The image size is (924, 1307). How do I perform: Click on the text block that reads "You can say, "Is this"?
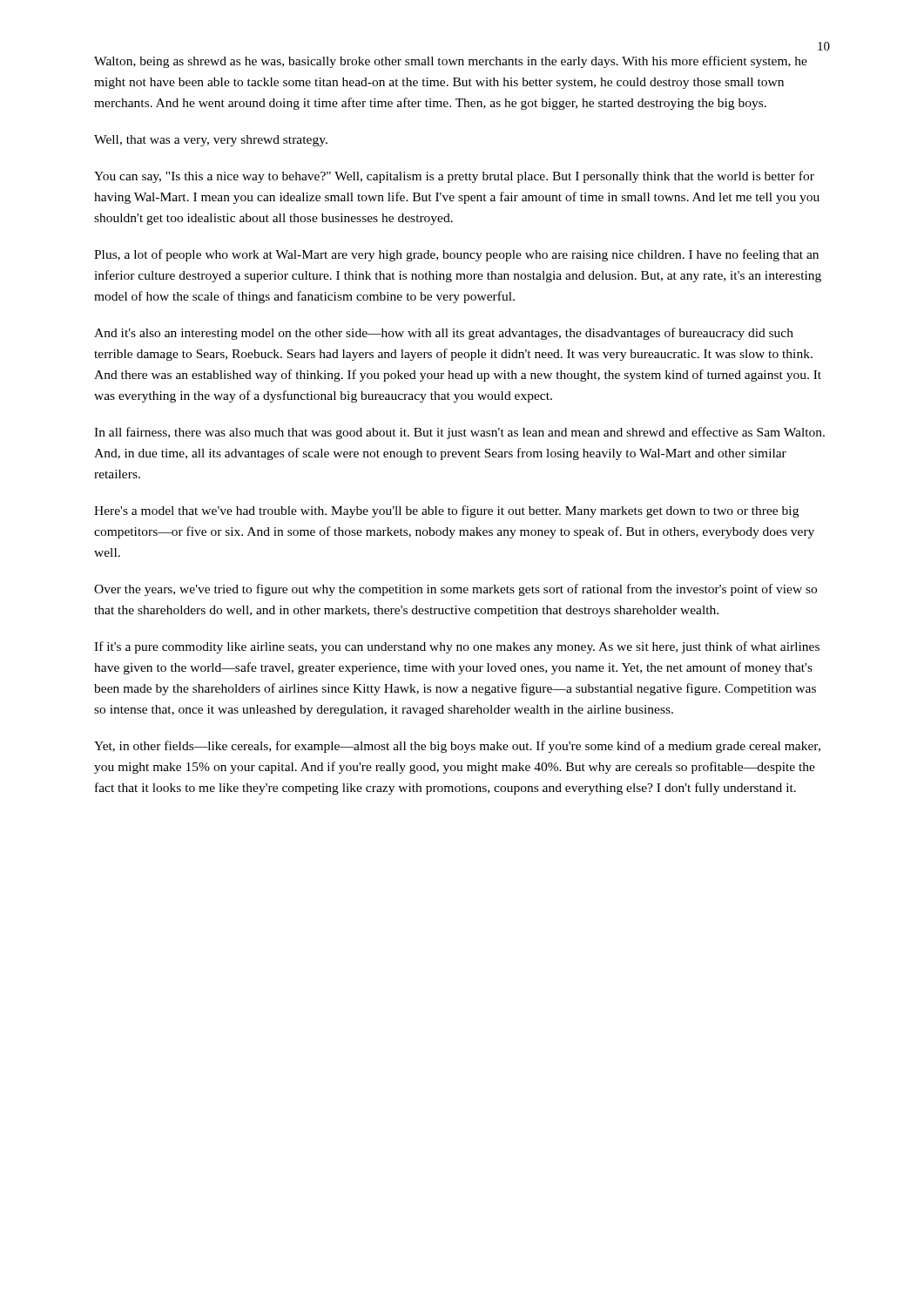click(457, 197)
